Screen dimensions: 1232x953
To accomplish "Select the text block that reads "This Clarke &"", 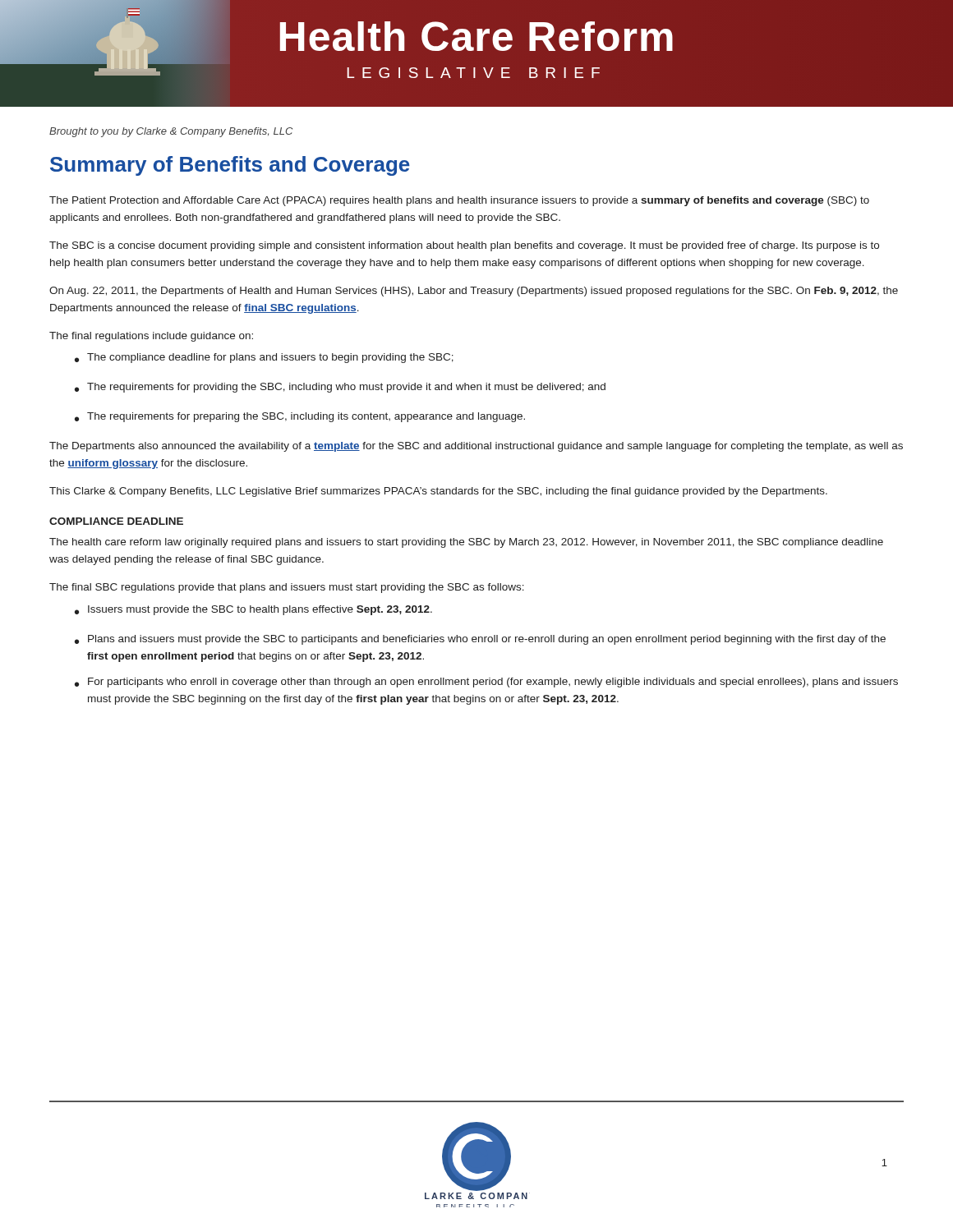I will (439, 491).
